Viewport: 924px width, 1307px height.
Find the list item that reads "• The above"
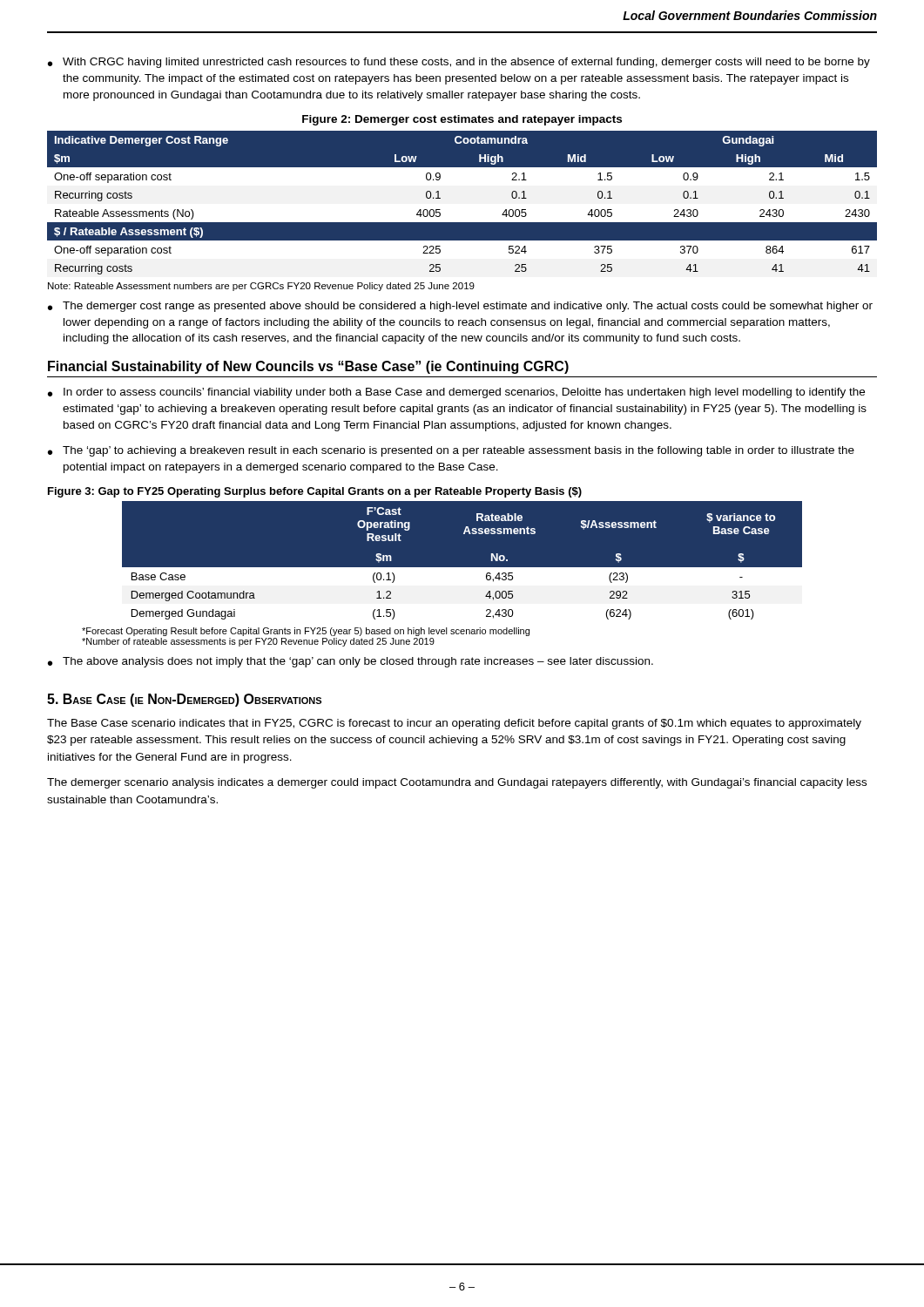pyautogui.click(x=350, y=664)
